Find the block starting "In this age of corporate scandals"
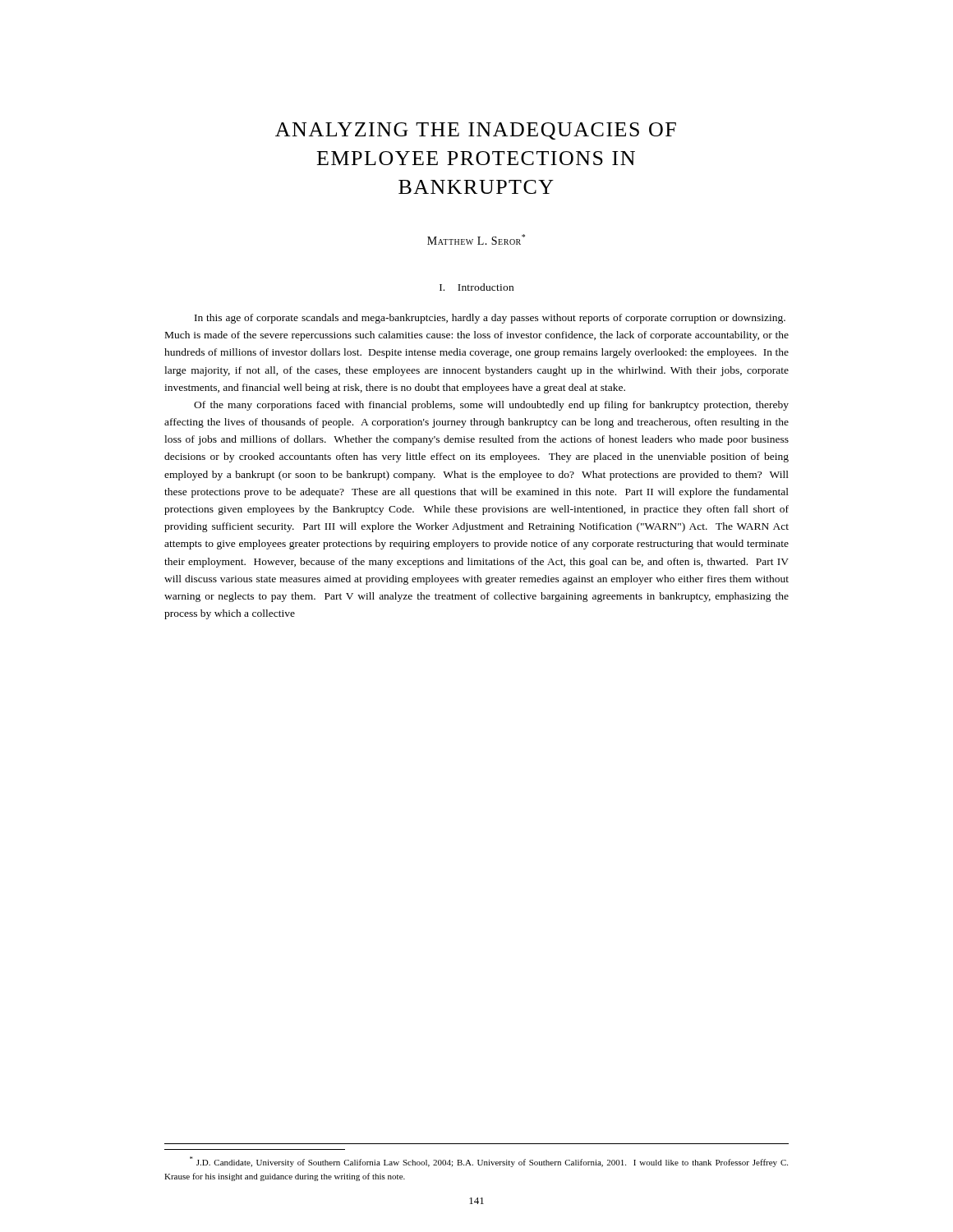Screen dimensions: 1232x953 pyautogui.click(x=476, y=465)
